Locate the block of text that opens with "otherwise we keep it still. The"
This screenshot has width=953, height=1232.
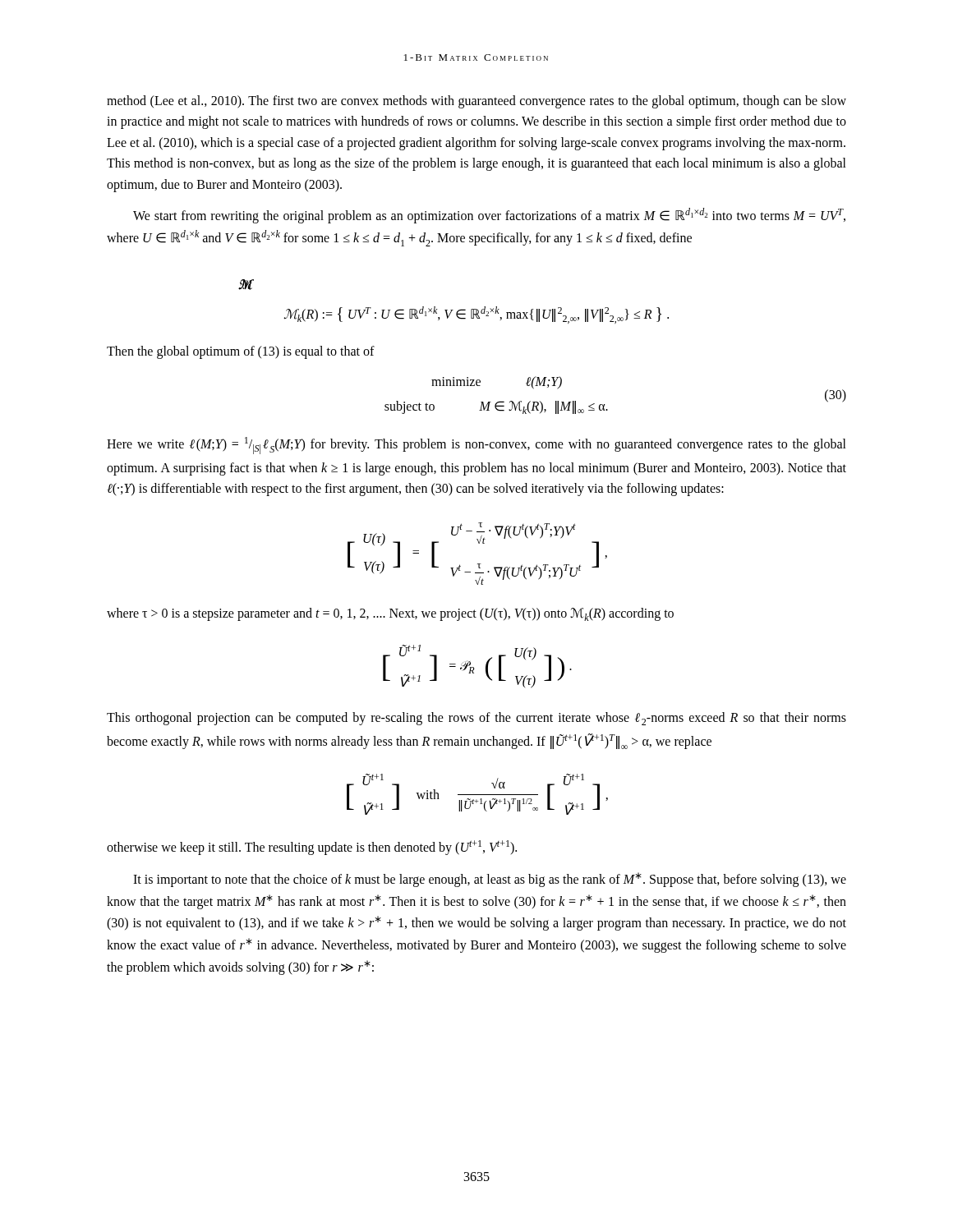pos(312,846)
